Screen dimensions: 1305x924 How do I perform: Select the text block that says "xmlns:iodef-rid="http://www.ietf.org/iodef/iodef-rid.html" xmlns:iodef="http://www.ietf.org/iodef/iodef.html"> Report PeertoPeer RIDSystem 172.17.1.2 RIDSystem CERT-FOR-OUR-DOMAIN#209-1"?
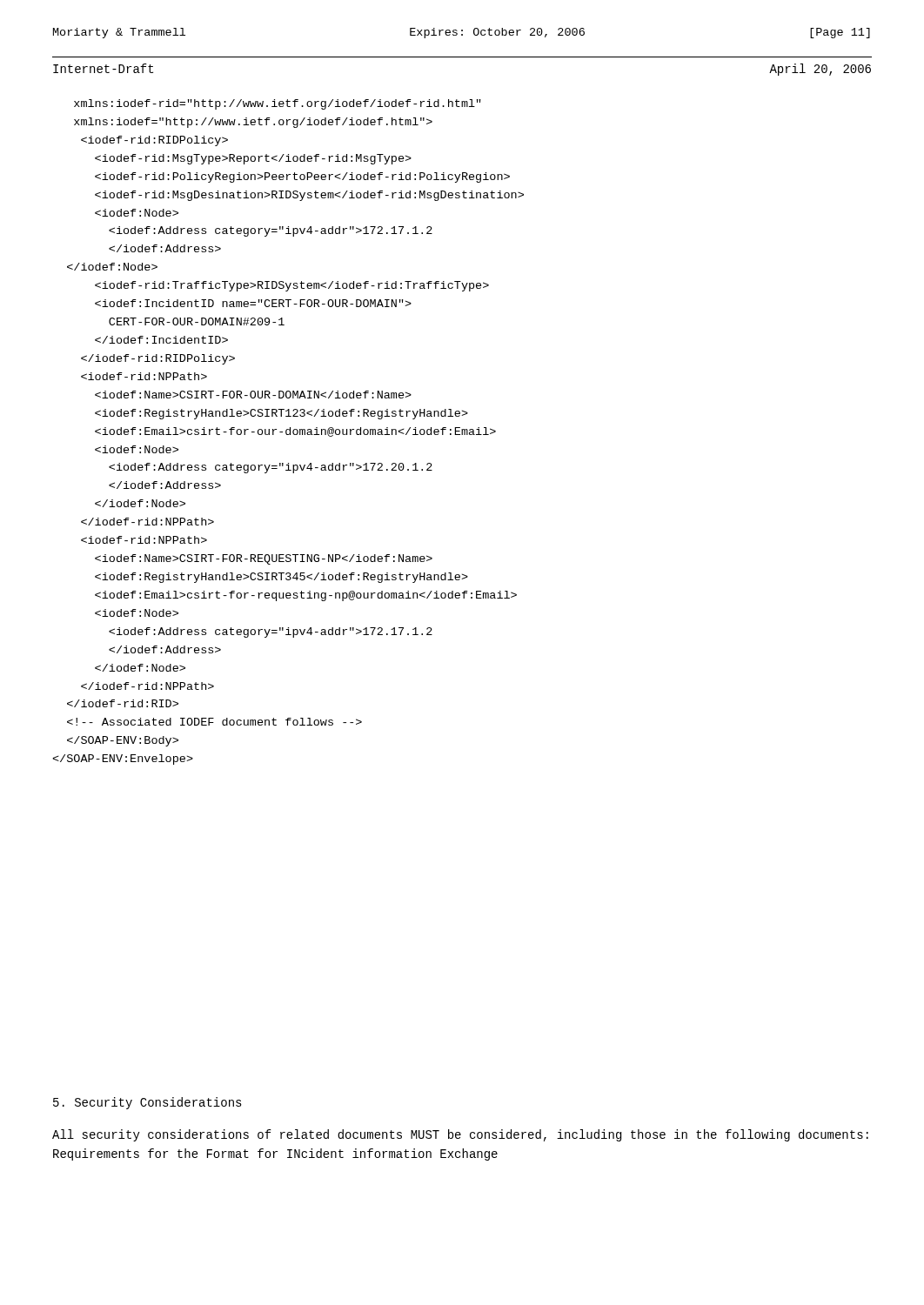[288, 432]
